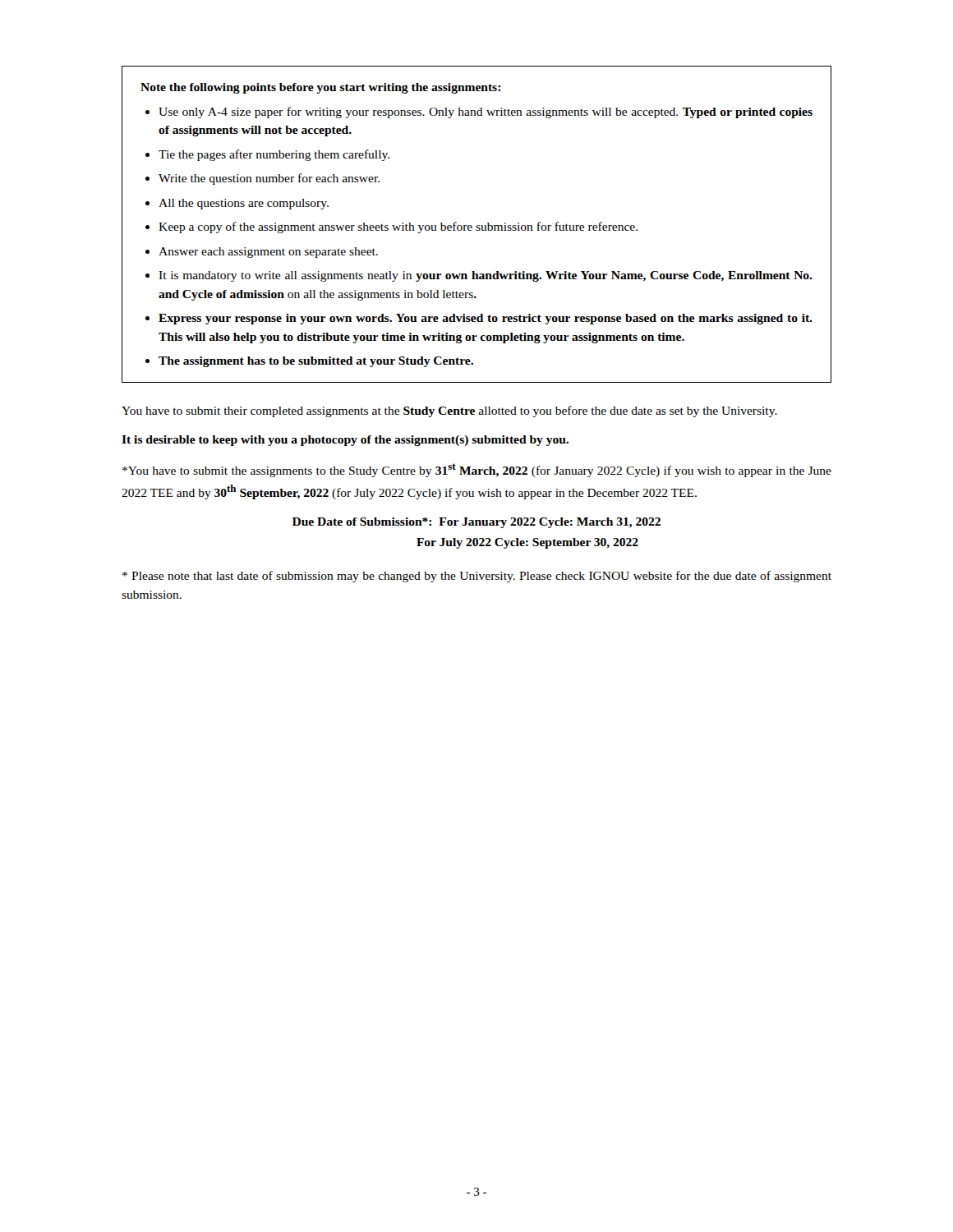Find the block on this page that starts "It is mandatory"
This screenshot has width=953, height=1232.
tap(486, 284)
